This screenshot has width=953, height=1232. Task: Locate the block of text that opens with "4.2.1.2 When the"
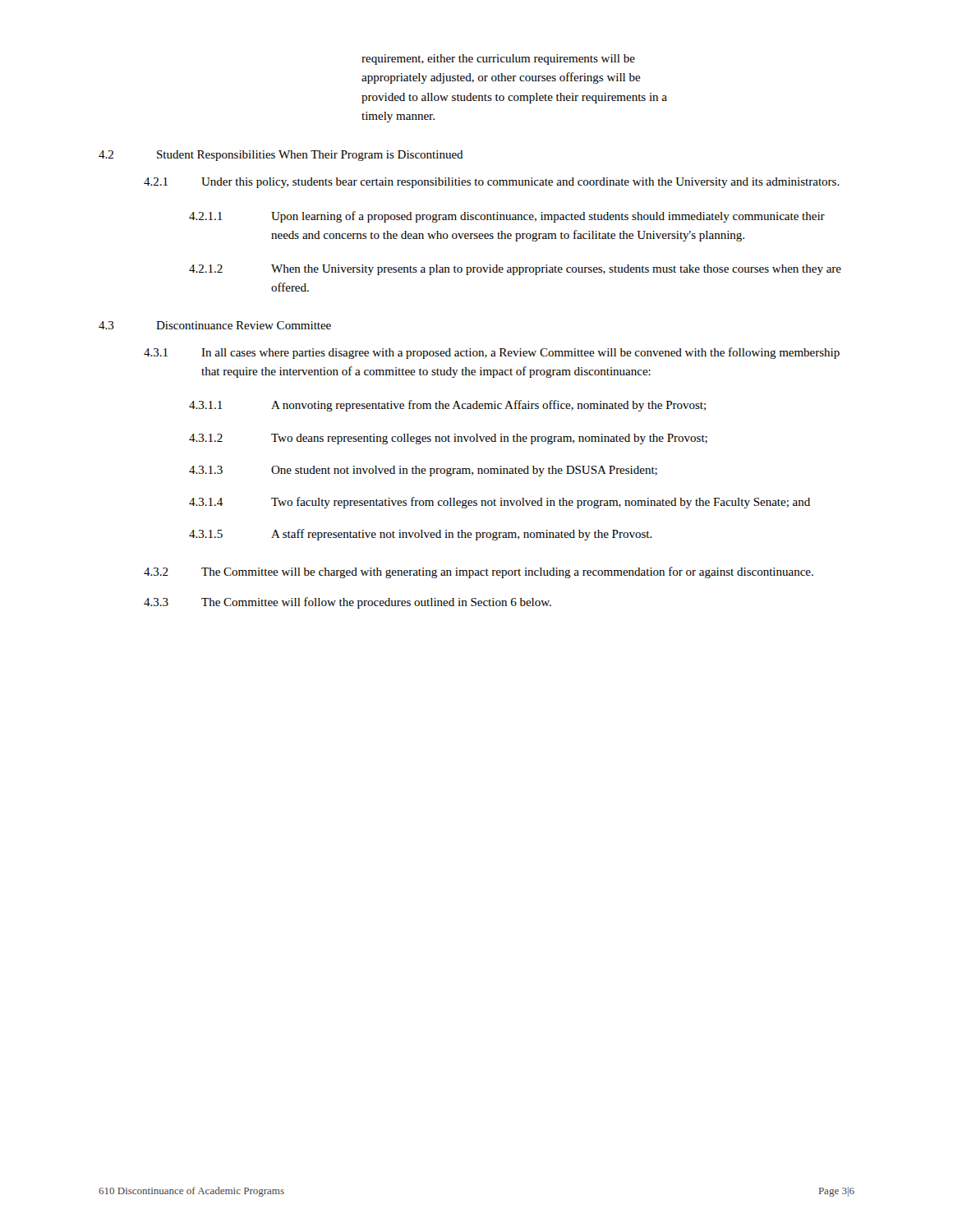522,279
